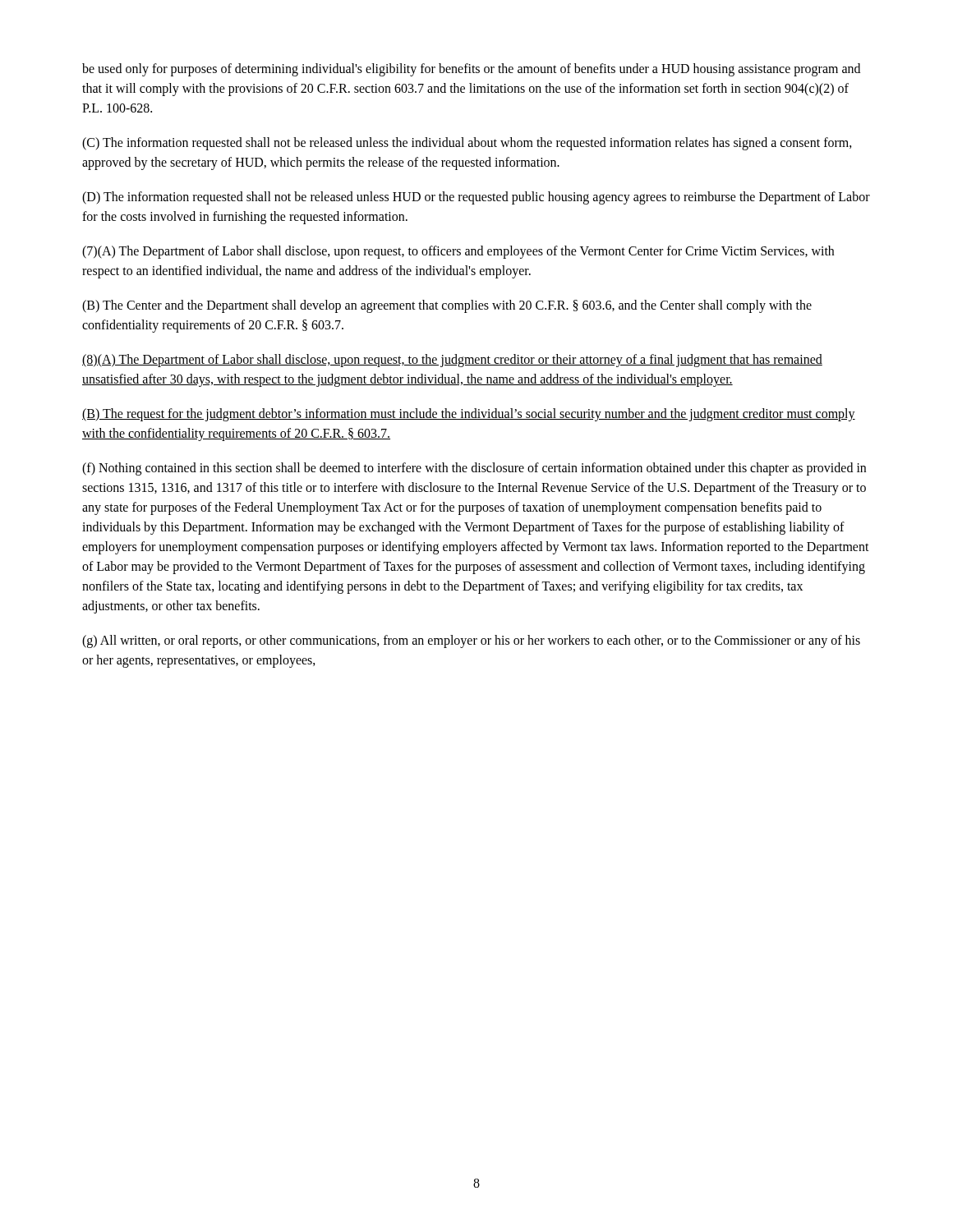Click the passage that begins "(7)(A) The Department of"
The height and width of the screenshot is (1232, 953).
coord(458,261)
